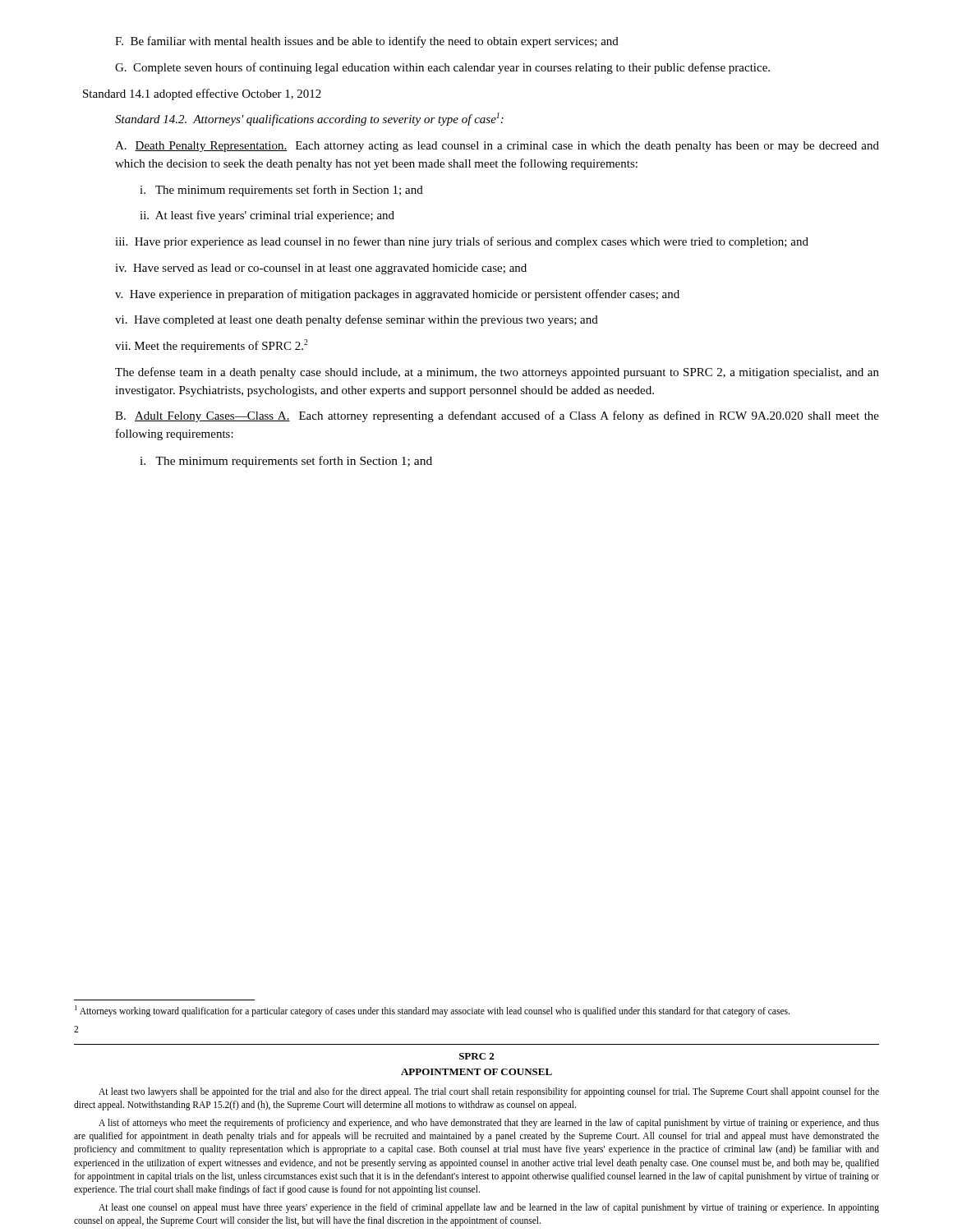The width and height of the screenshot is (953, 1232).
Task: Click the passage that begins "G. Complete seven hours of"
Action: pos(443,67)
